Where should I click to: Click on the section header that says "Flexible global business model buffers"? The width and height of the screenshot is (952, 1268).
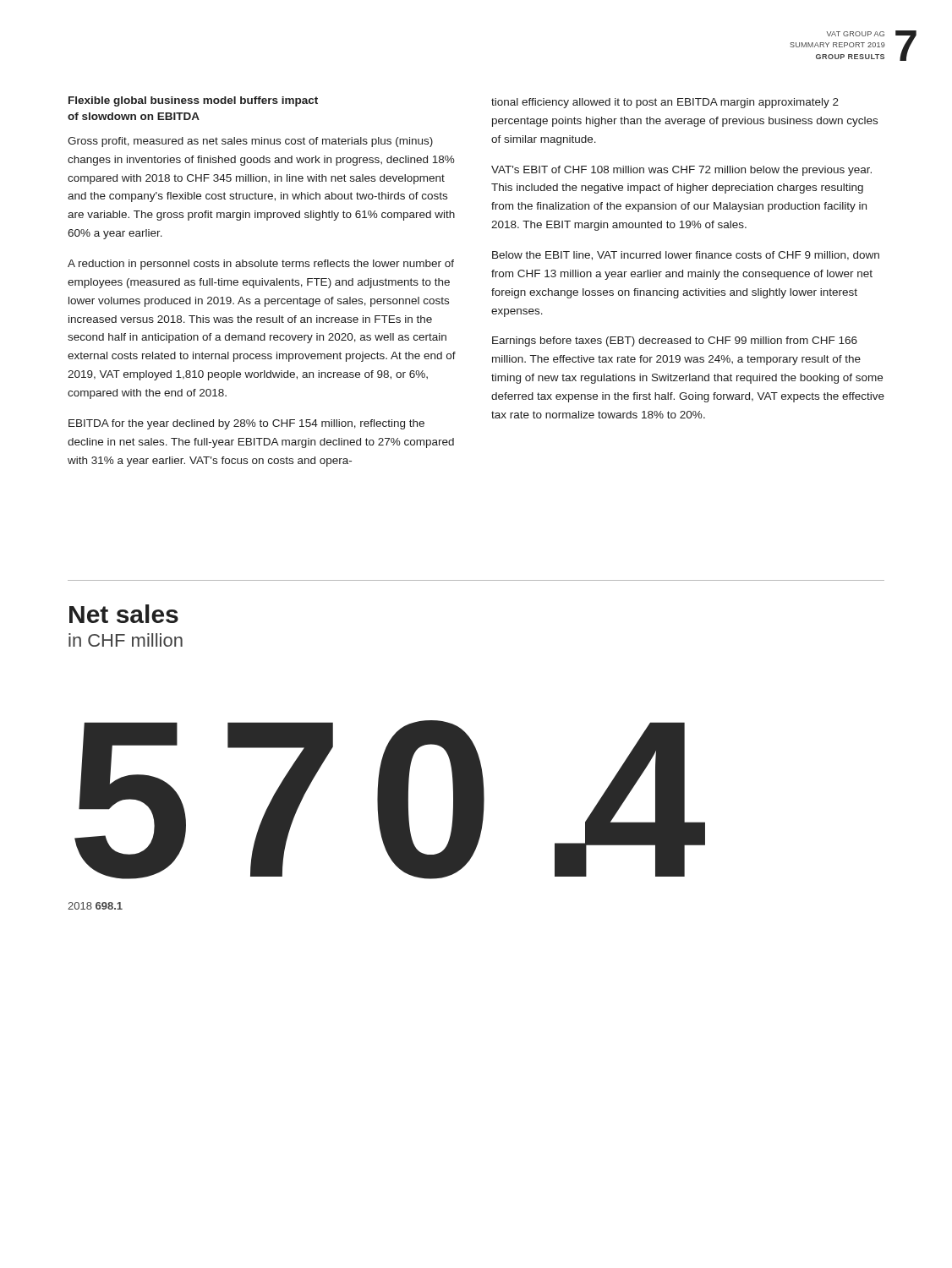tap(193, 108)
